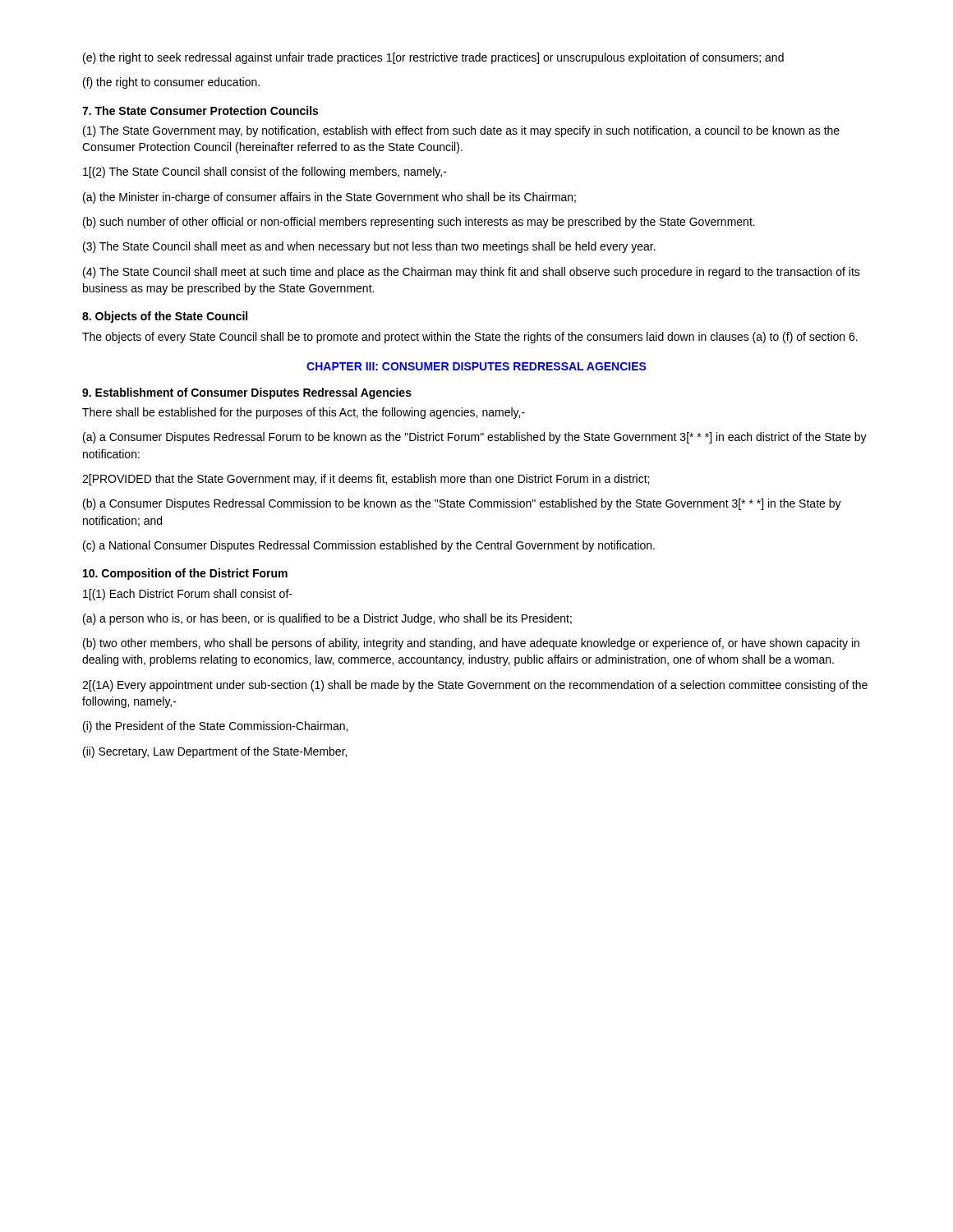The height and width of the screenshot is (1232, 953).
Task: Click on the block starting "(1) The State Government may, by notification, establish"
Action: (476, 139)
